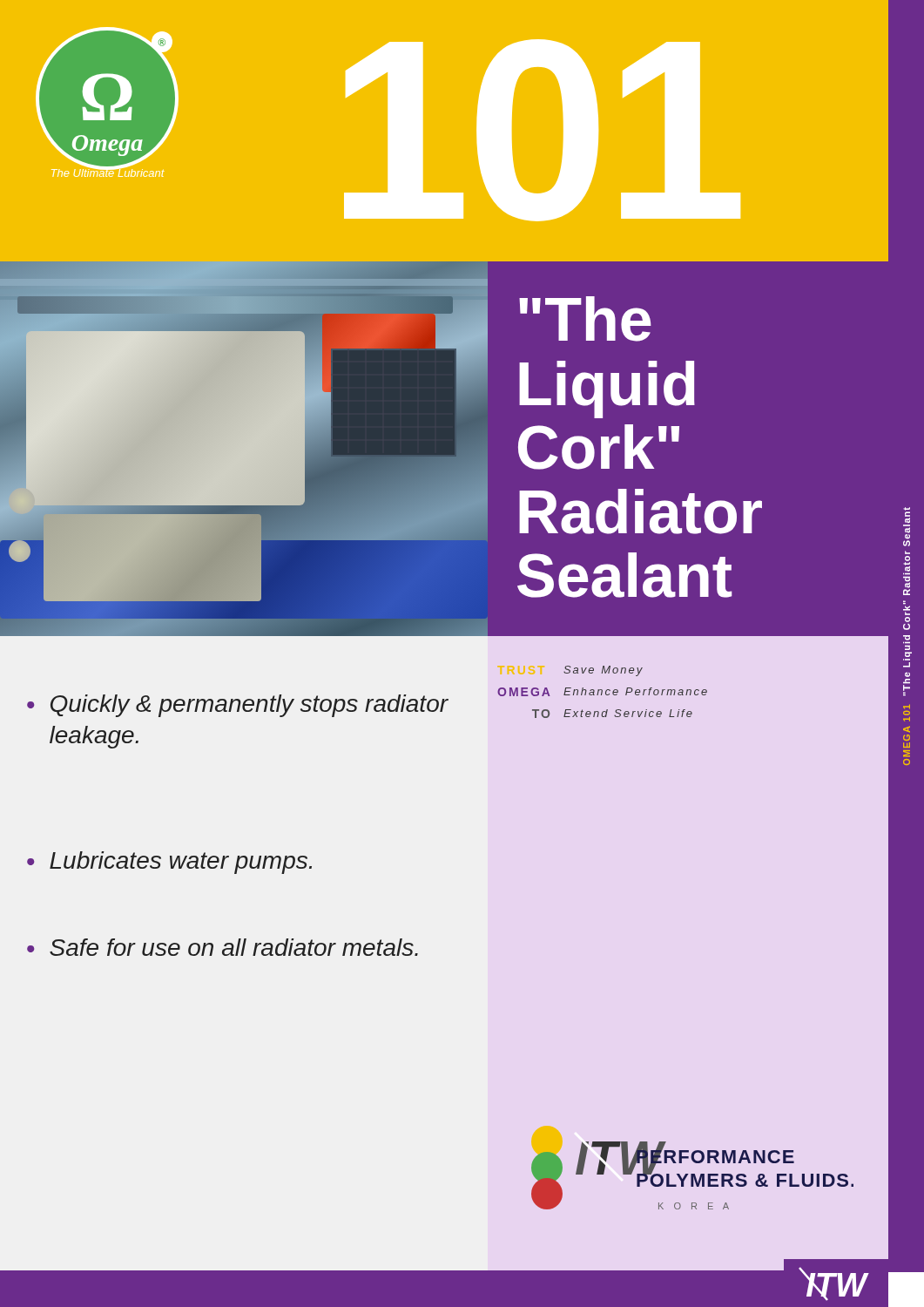Where does it say "• Lubricates water pumps."?
This screenshot has width=924, height=1307.
pyautogui.click(x=171, y=861)
